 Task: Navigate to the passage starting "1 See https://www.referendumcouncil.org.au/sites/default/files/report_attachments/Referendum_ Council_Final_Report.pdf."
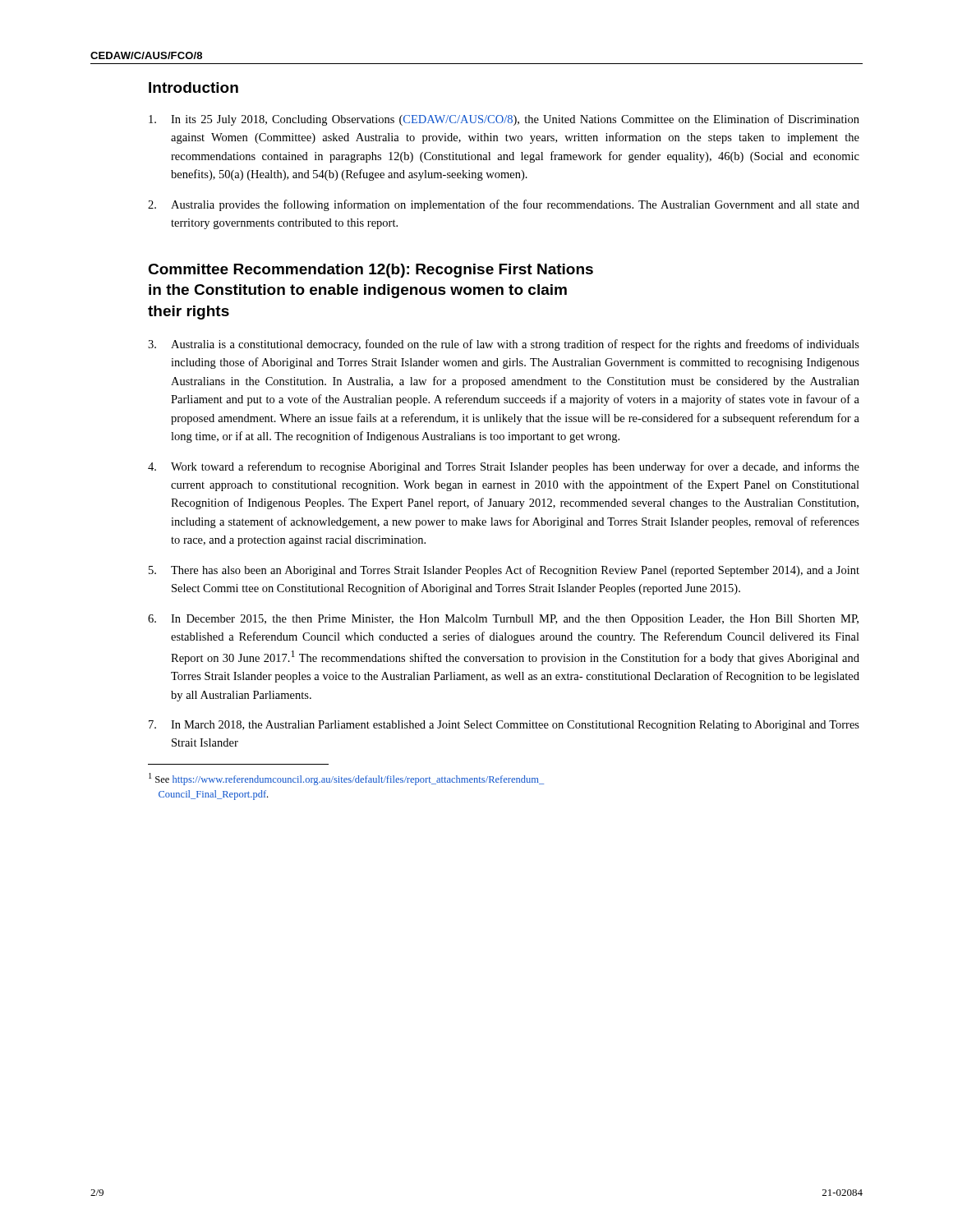pyautogui.click(x=346, y=786)
